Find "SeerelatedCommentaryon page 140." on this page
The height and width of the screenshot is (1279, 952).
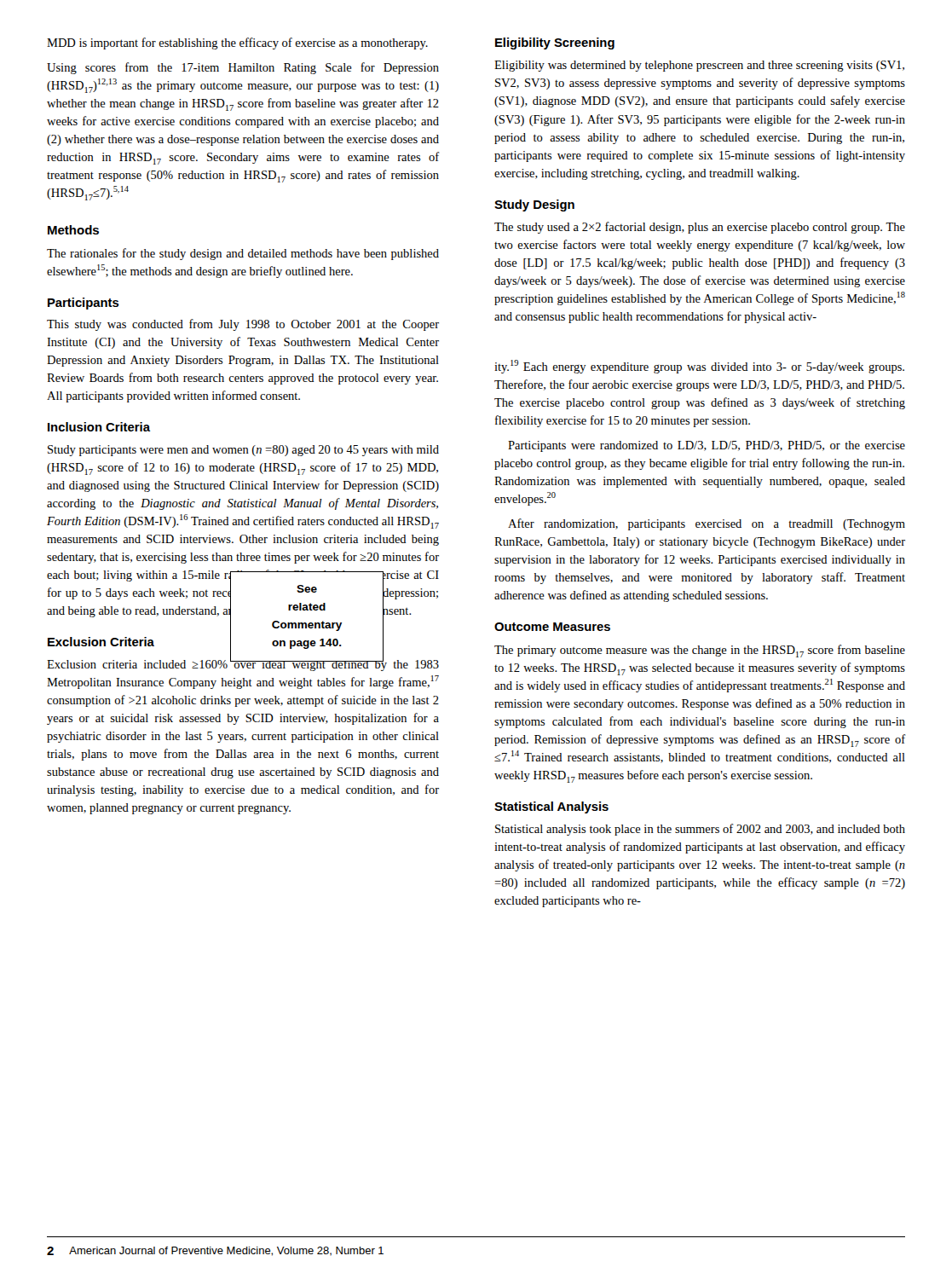tap(307, 616)
